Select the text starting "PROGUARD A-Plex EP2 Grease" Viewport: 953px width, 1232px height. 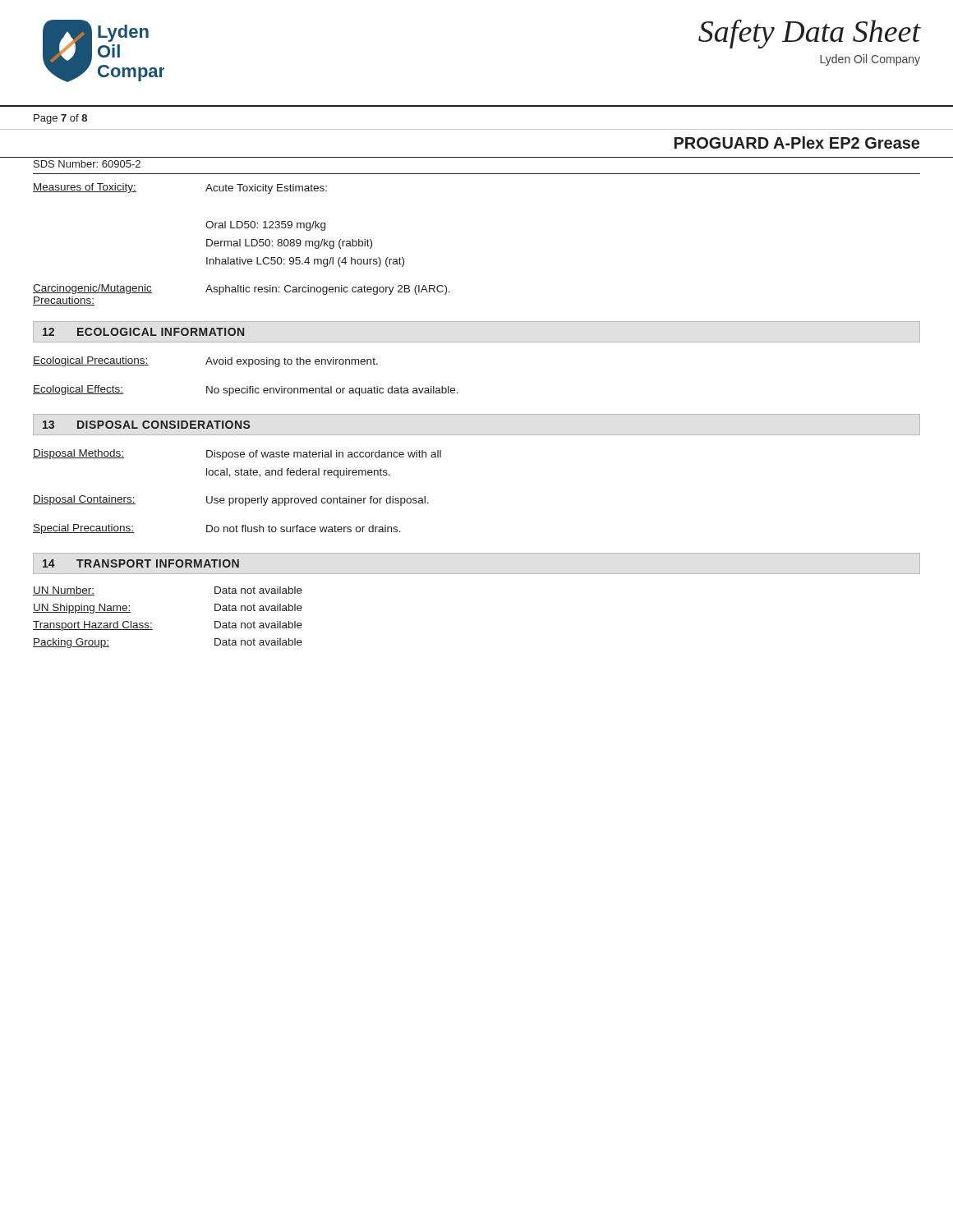(x=797, y=143)
